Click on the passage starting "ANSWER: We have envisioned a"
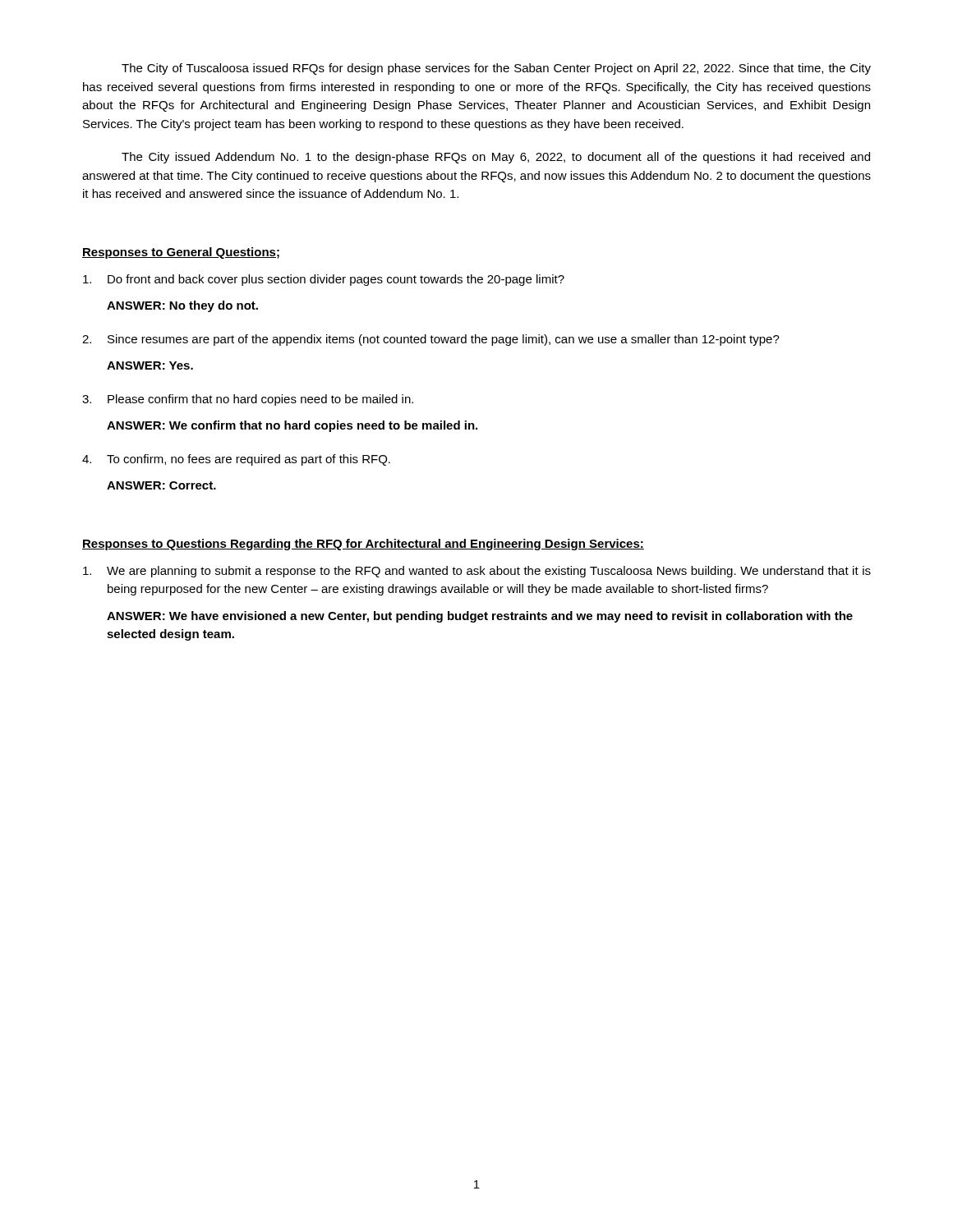Viewport: 953px width, 1232px height. [x=480, y=624]
